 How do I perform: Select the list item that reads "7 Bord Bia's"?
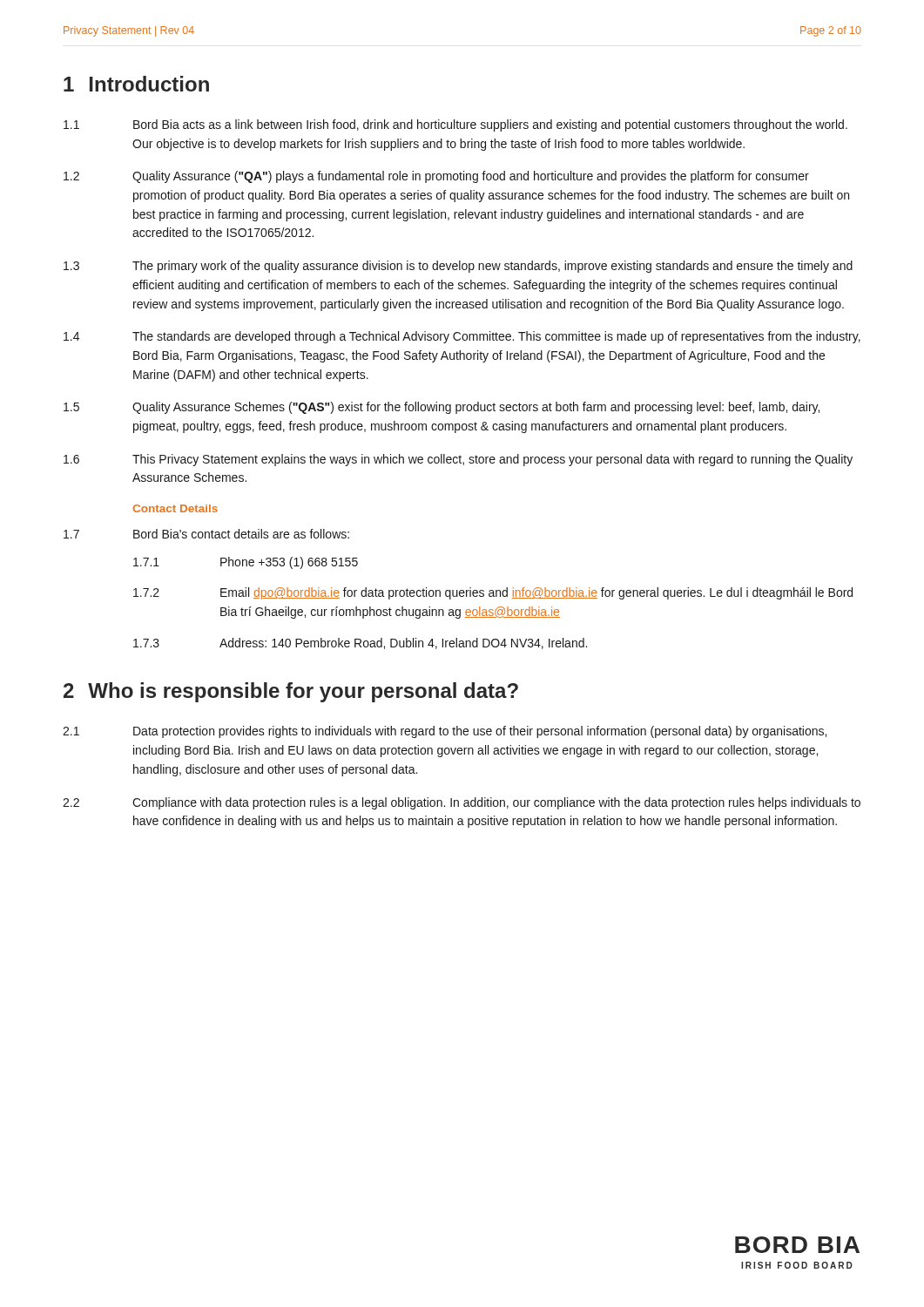point(206,534)
